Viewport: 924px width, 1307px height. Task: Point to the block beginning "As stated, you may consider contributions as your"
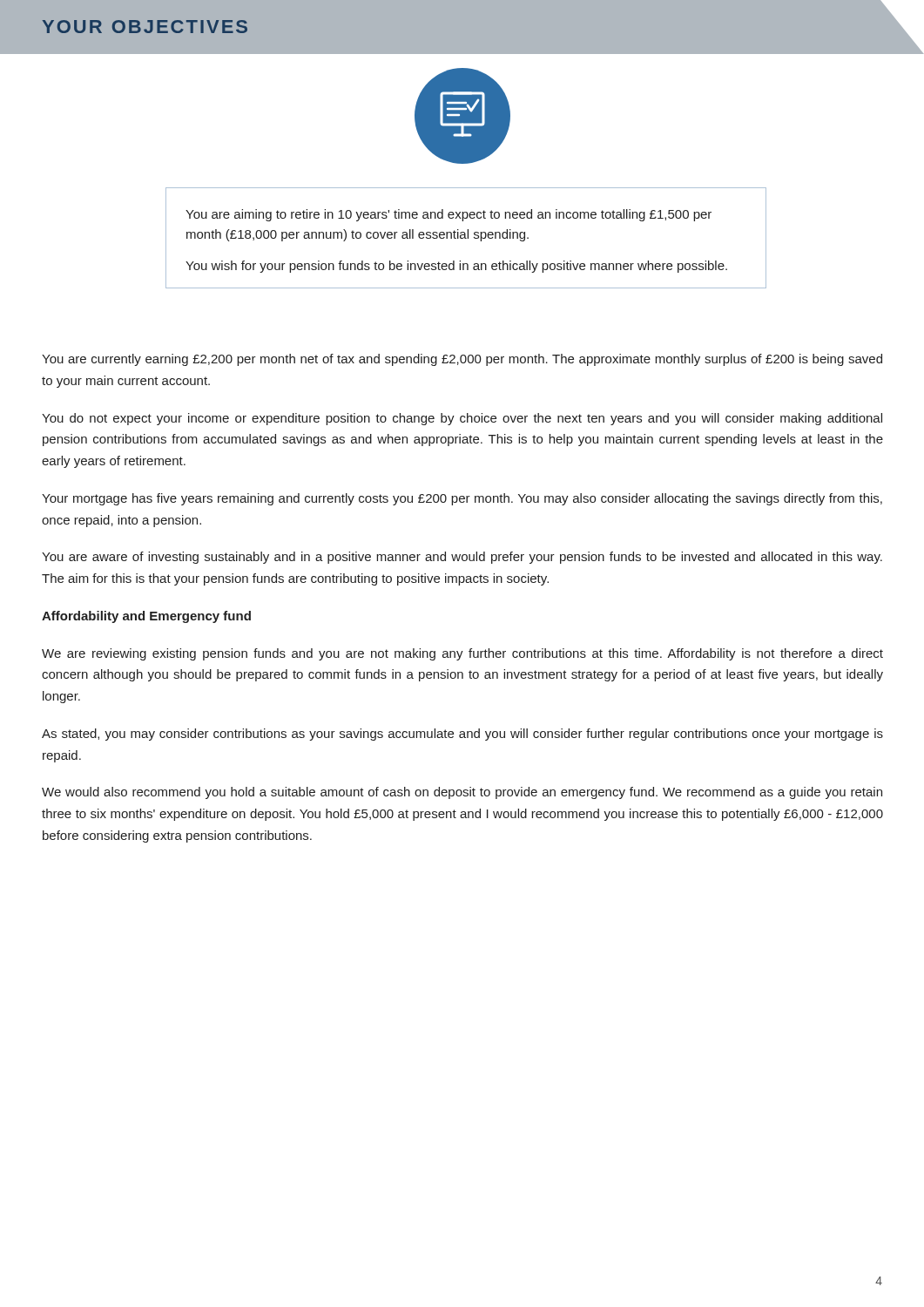tap(462, 745)
